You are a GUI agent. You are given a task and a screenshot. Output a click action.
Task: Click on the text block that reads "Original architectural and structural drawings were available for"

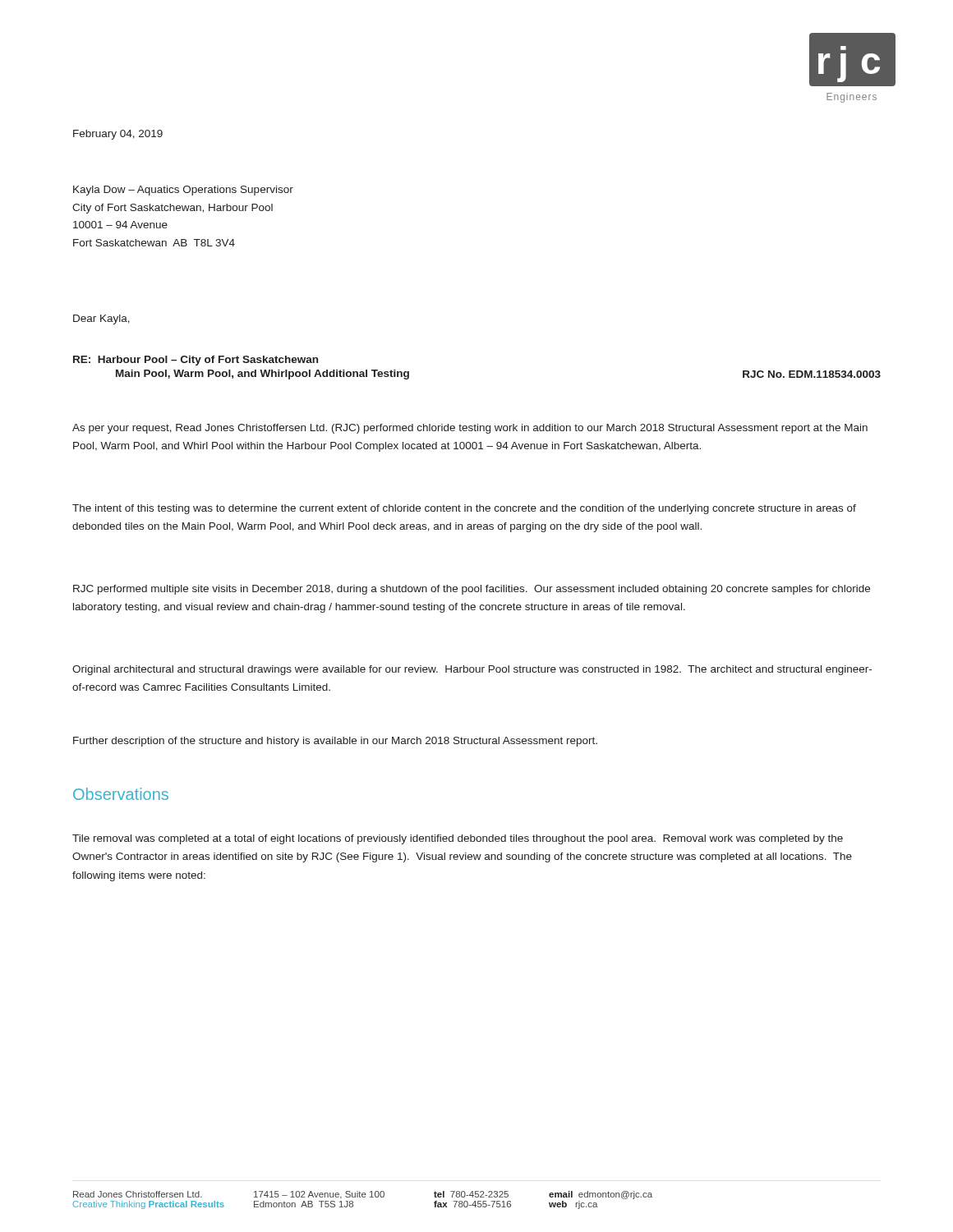[x=472, y=678]
